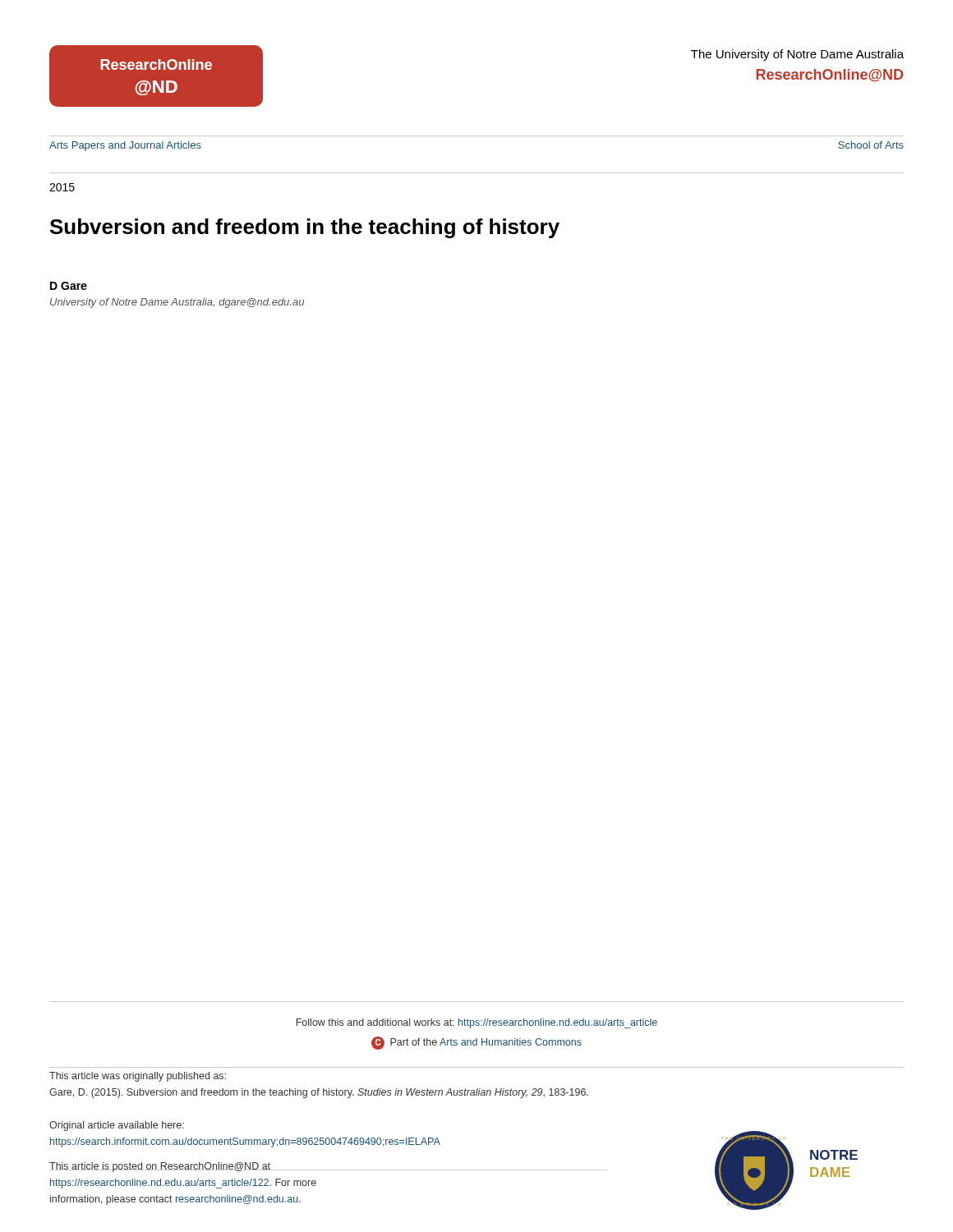Point to "D Gare"
Image resolution: width=953 pixels, height=1232 pixels.
tap(68, 286)
